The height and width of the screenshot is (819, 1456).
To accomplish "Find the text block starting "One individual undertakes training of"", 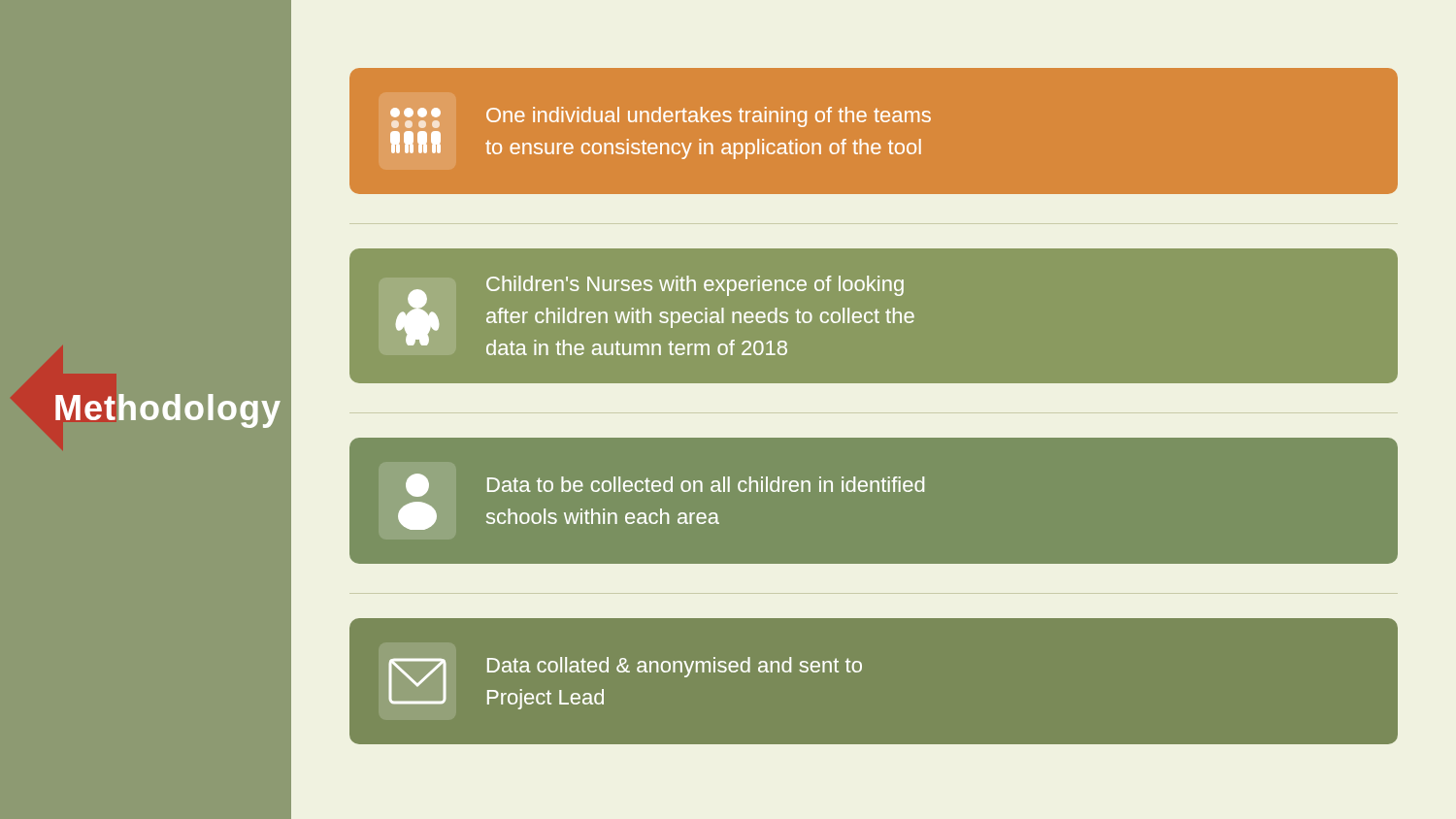I will pyautogui.click(x=655, y=131).
